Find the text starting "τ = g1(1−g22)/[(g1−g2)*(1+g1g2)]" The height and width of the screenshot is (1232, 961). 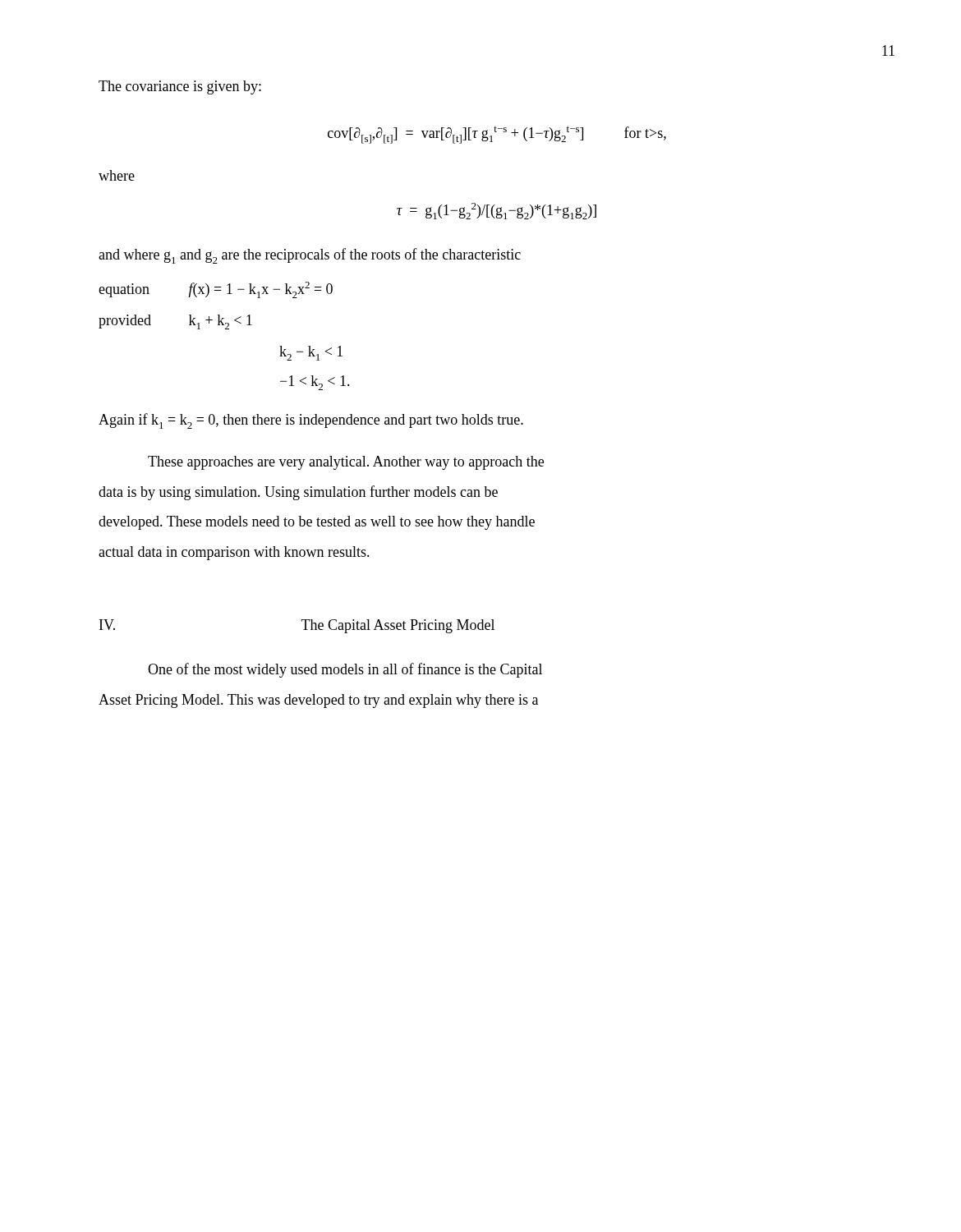(x=497, y=211)
